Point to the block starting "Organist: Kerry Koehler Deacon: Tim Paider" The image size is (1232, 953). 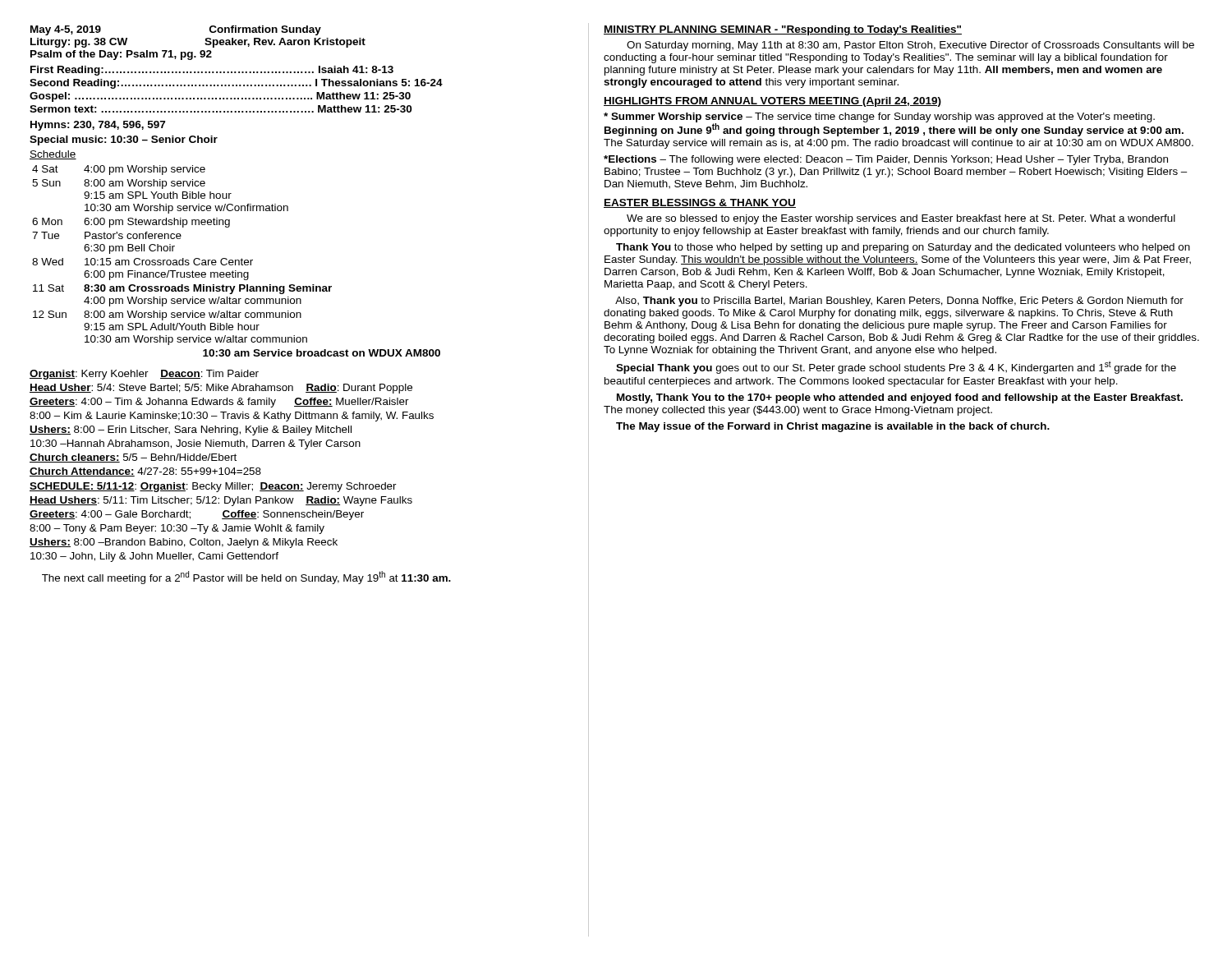pyautogui.click(x=144, y=373)
